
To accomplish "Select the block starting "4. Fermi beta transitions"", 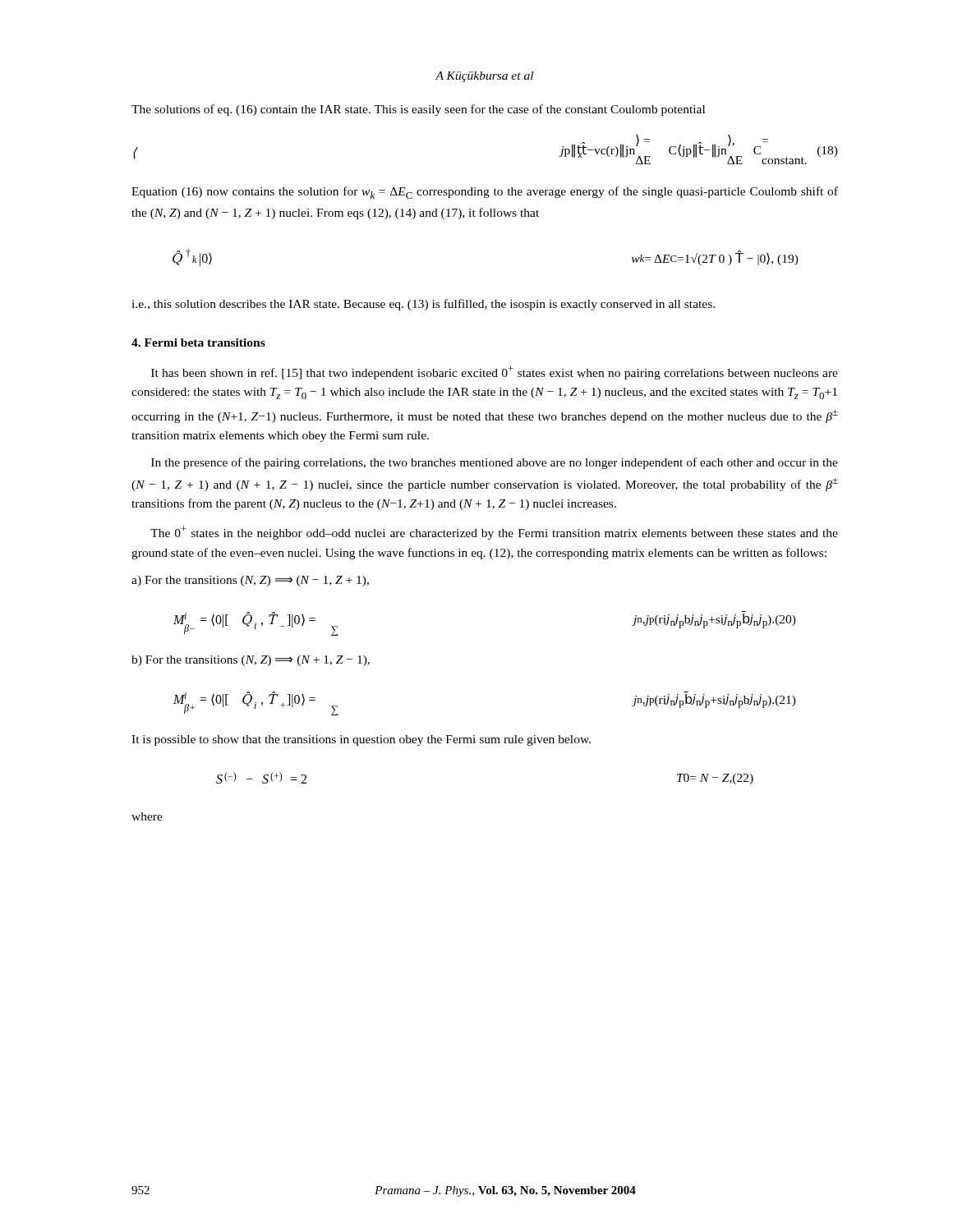I will coord(198,342).
